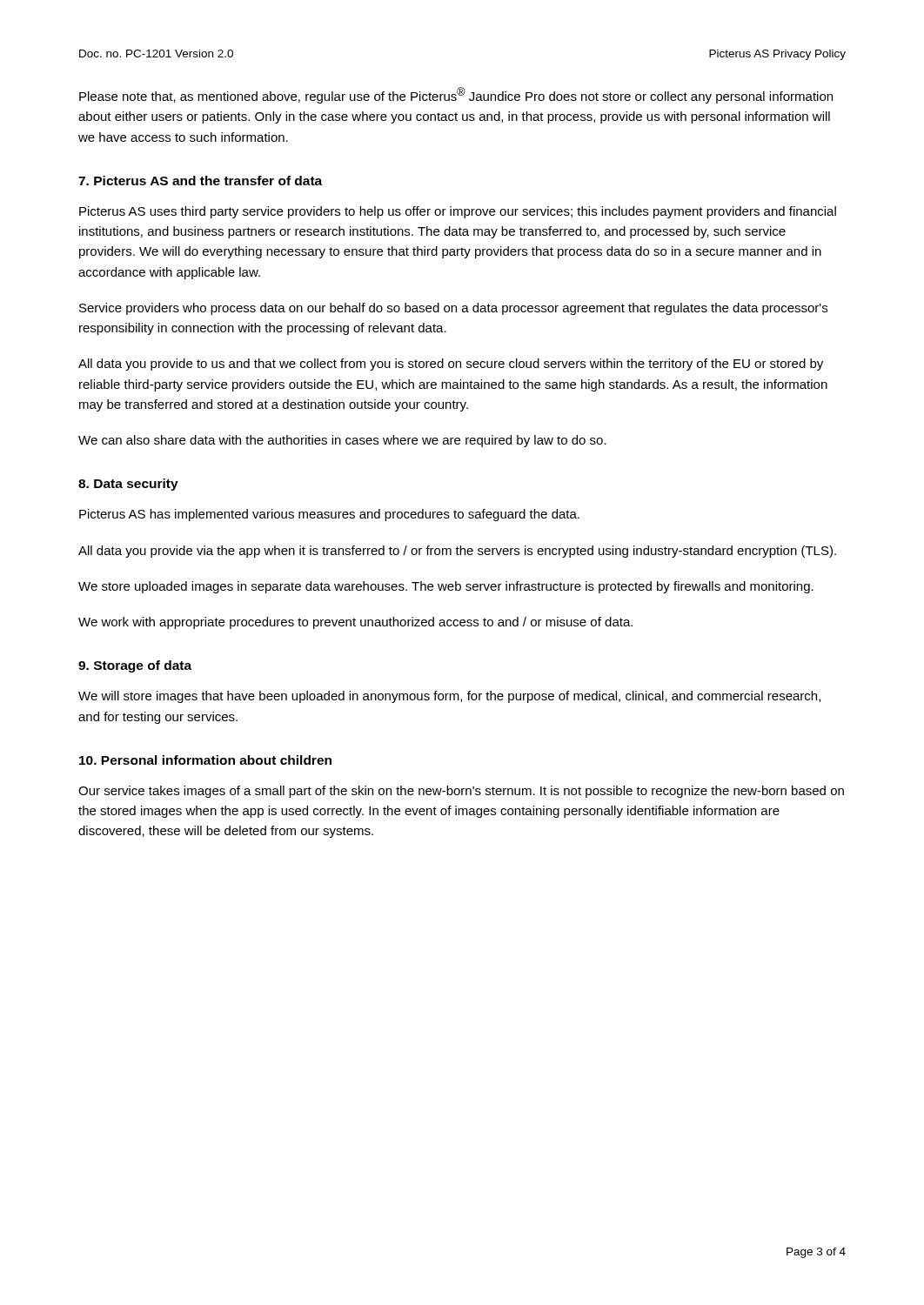Select the block starting "We can also share data with"
The height and width of the screenshot is (1305, 924).
click(343, 440)
